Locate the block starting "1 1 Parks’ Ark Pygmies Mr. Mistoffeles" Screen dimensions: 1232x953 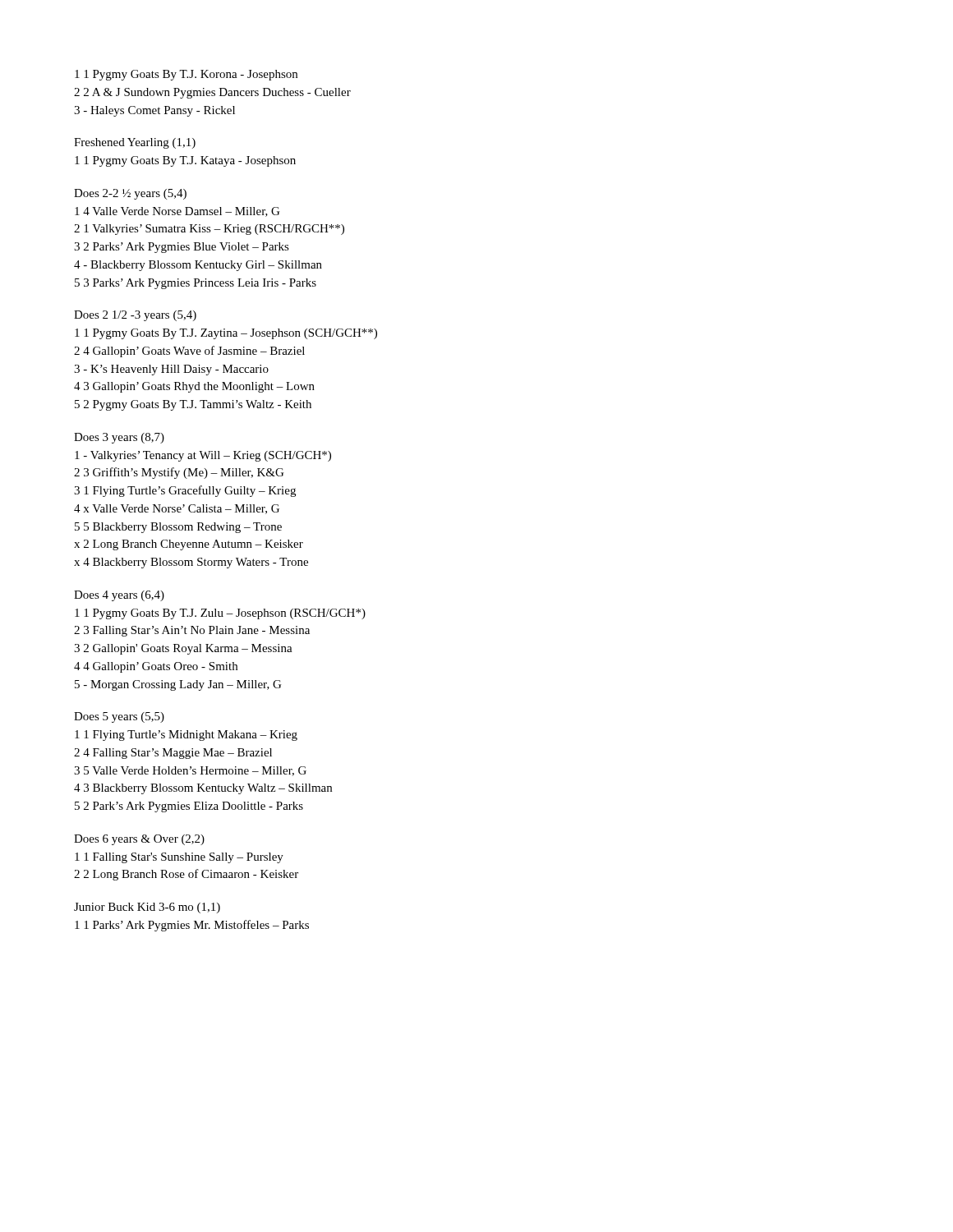click(192, 926)
